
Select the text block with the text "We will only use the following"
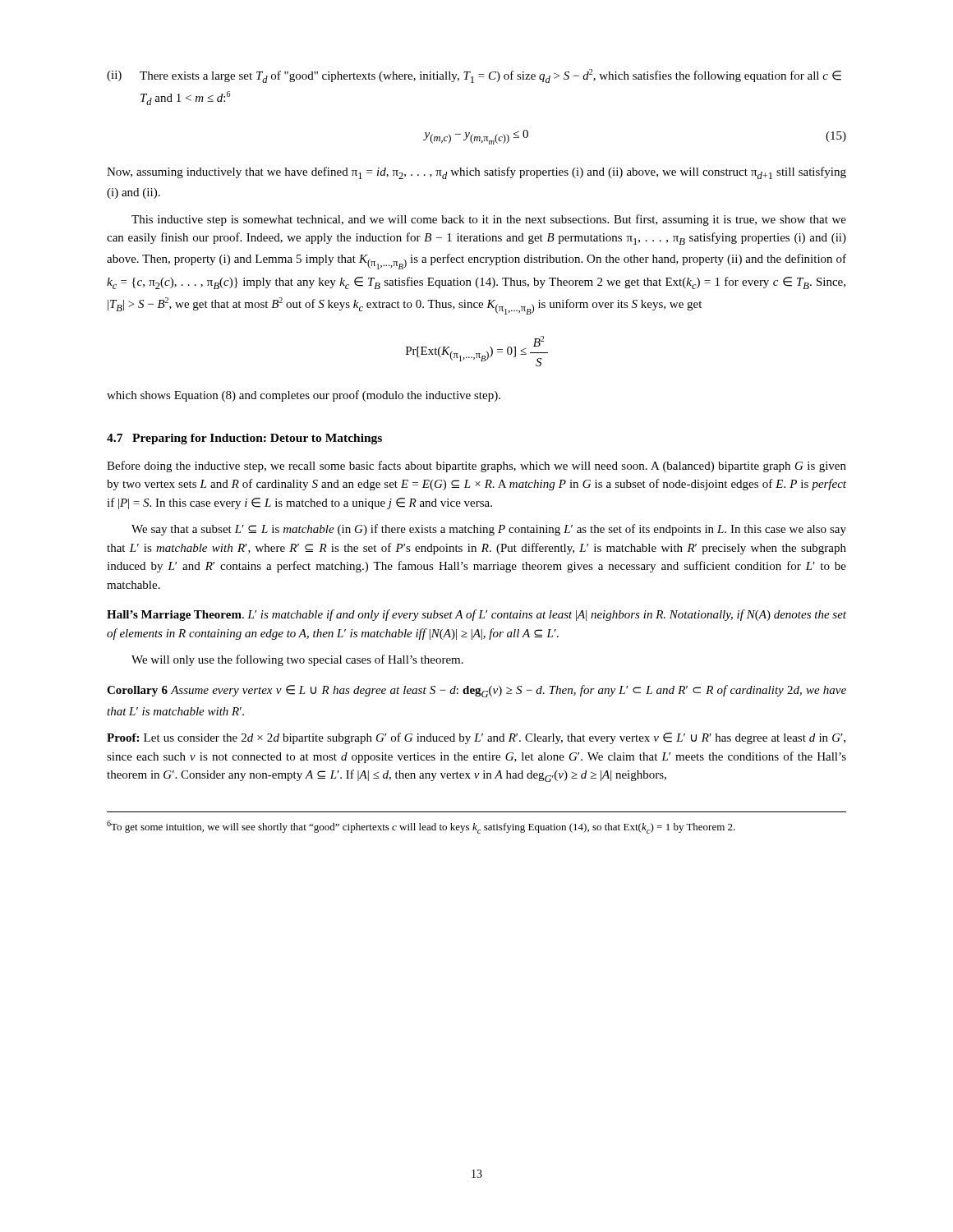coord(298,660)
